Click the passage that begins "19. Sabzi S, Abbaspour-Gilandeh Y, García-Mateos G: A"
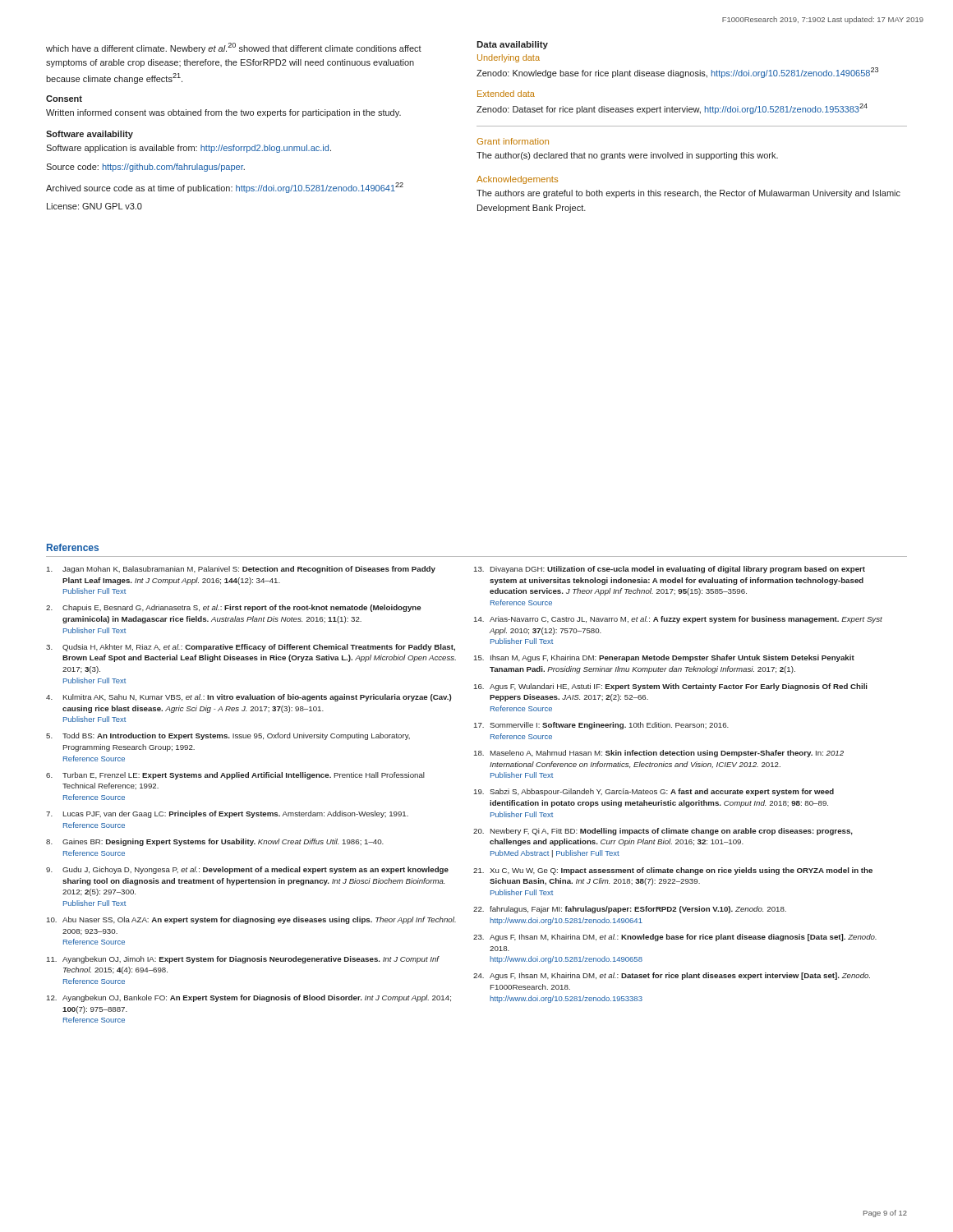Screen dimensions: 1232x953 (679, 803)
